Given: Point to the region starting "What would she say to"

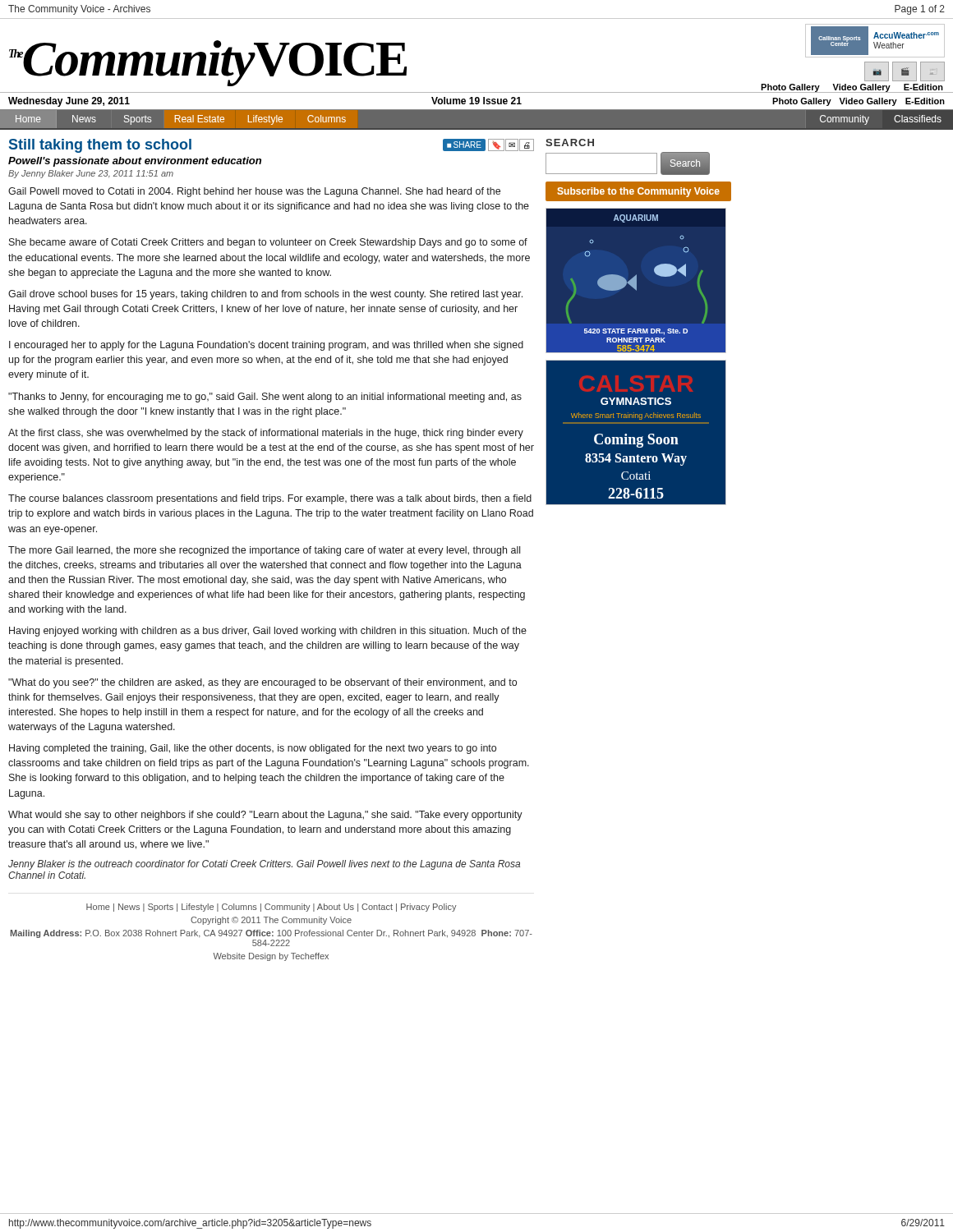Looking at the screenshot, I should (x=265, y=829).
